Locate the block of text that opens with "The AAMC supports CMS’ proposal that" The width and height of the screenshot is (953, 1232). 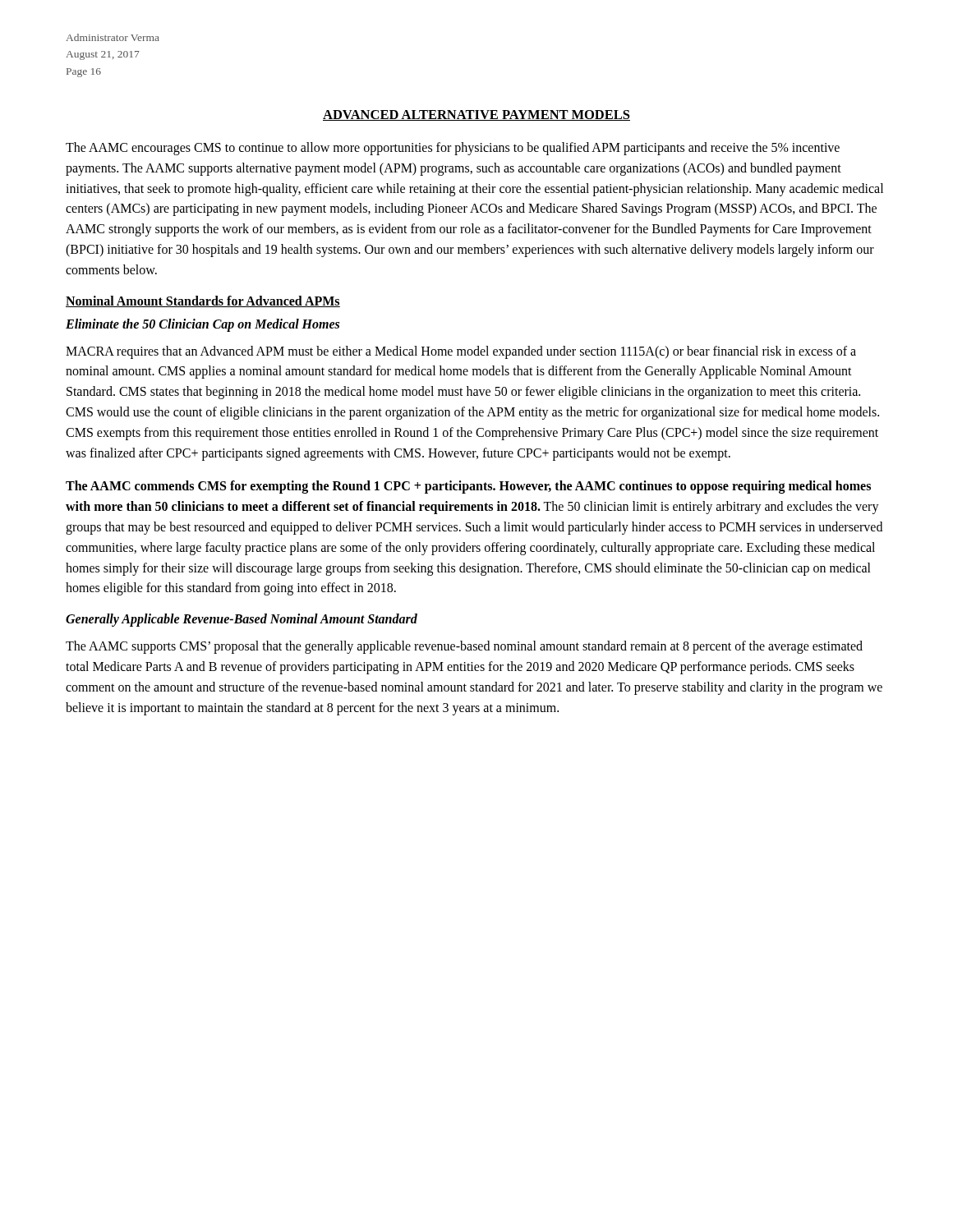(474, 677)
